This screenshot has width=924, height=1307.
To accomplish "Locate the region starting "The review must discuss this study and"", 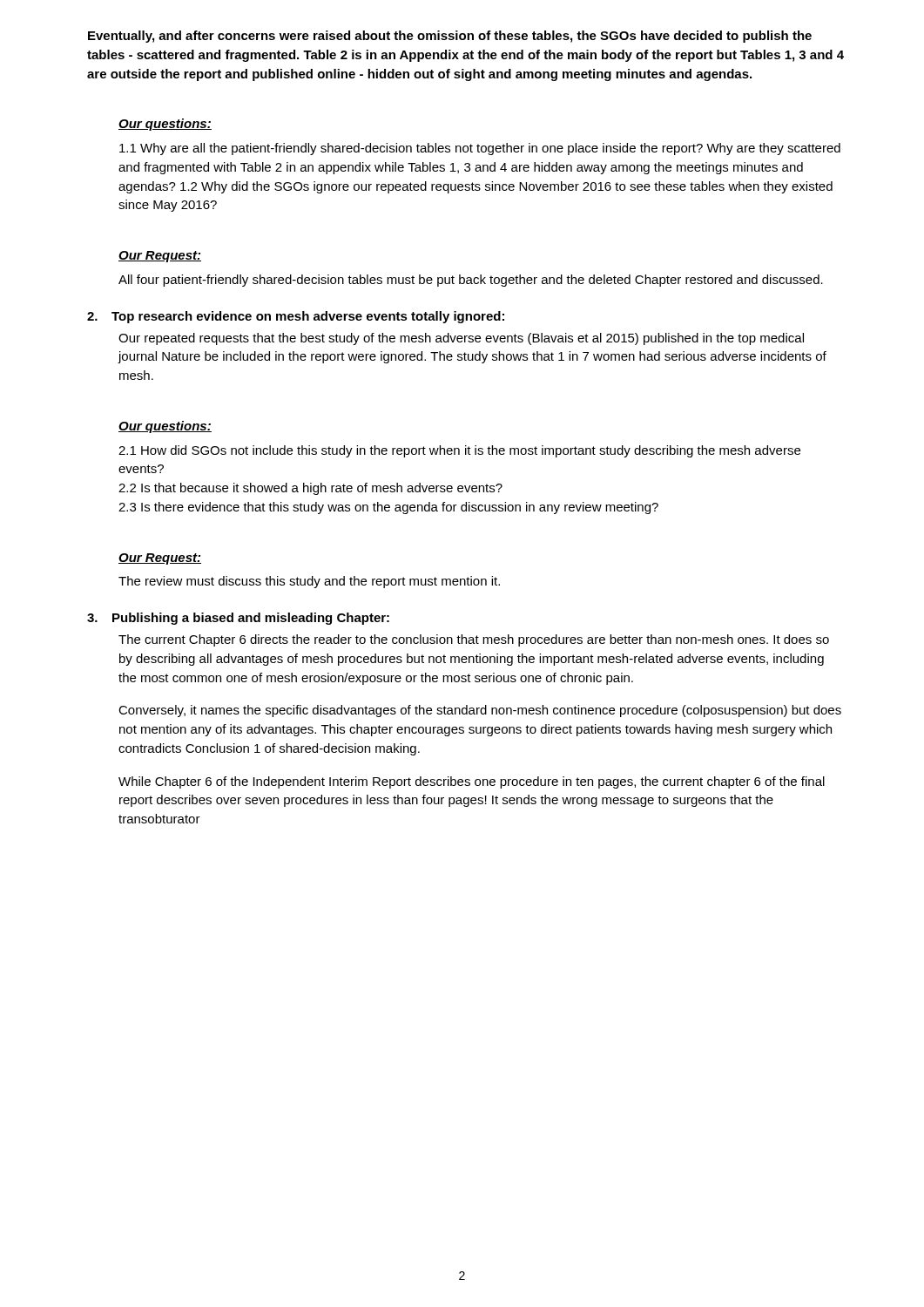I will 482,581.
